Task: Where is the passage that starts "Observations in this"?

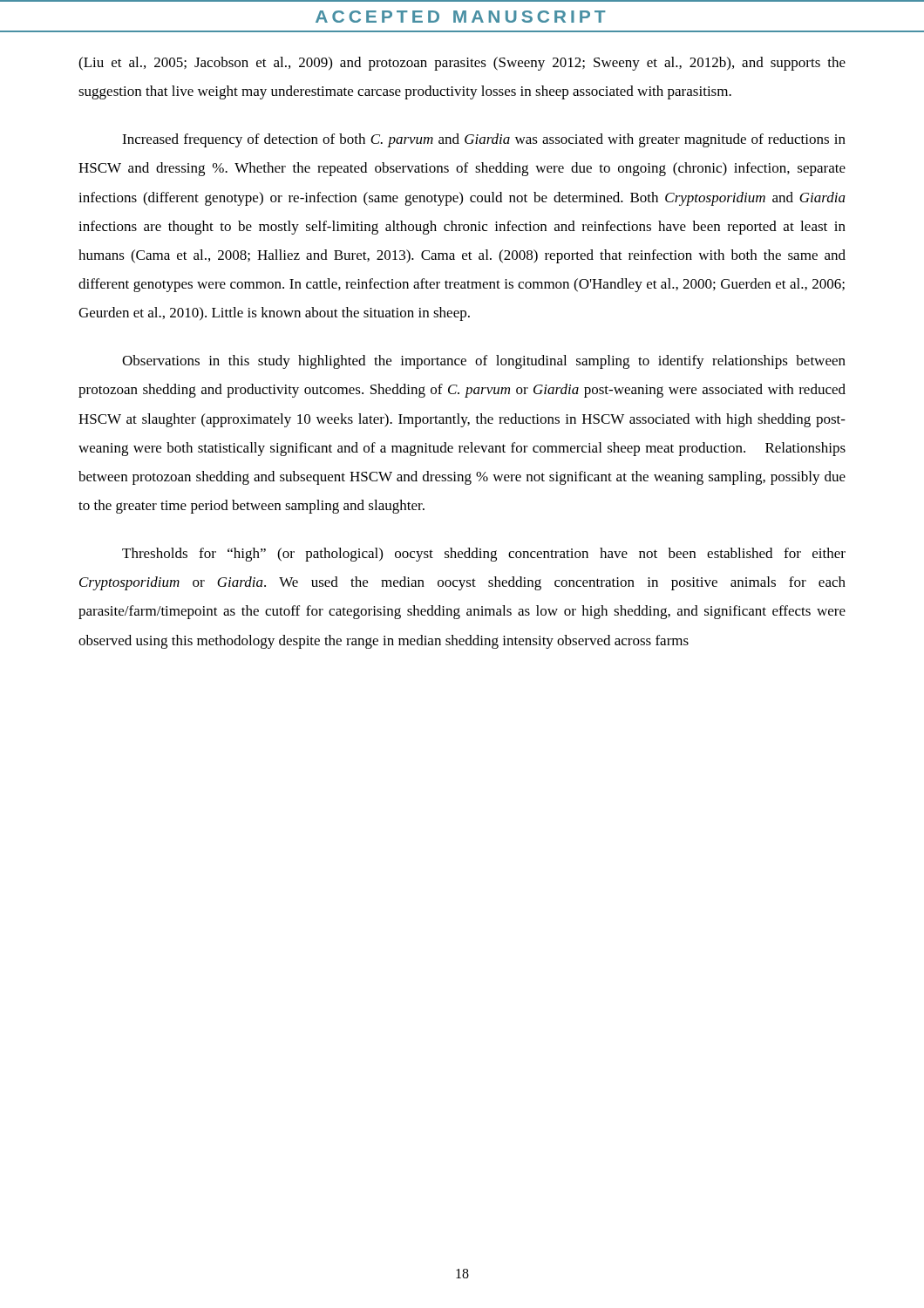Action: (462, 433)
